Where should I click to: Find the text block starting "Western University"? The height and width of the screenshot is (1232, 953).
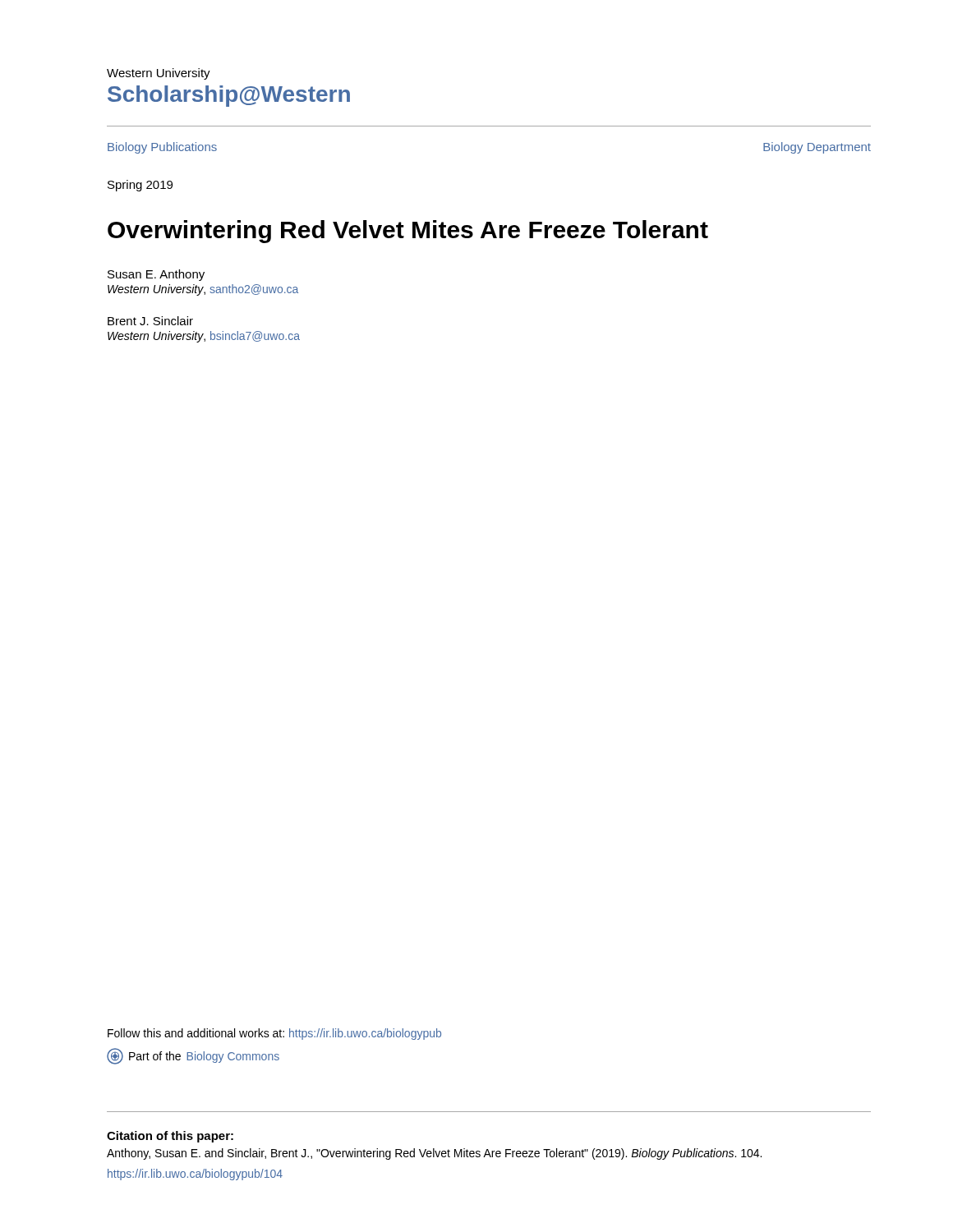pos(158,73)
